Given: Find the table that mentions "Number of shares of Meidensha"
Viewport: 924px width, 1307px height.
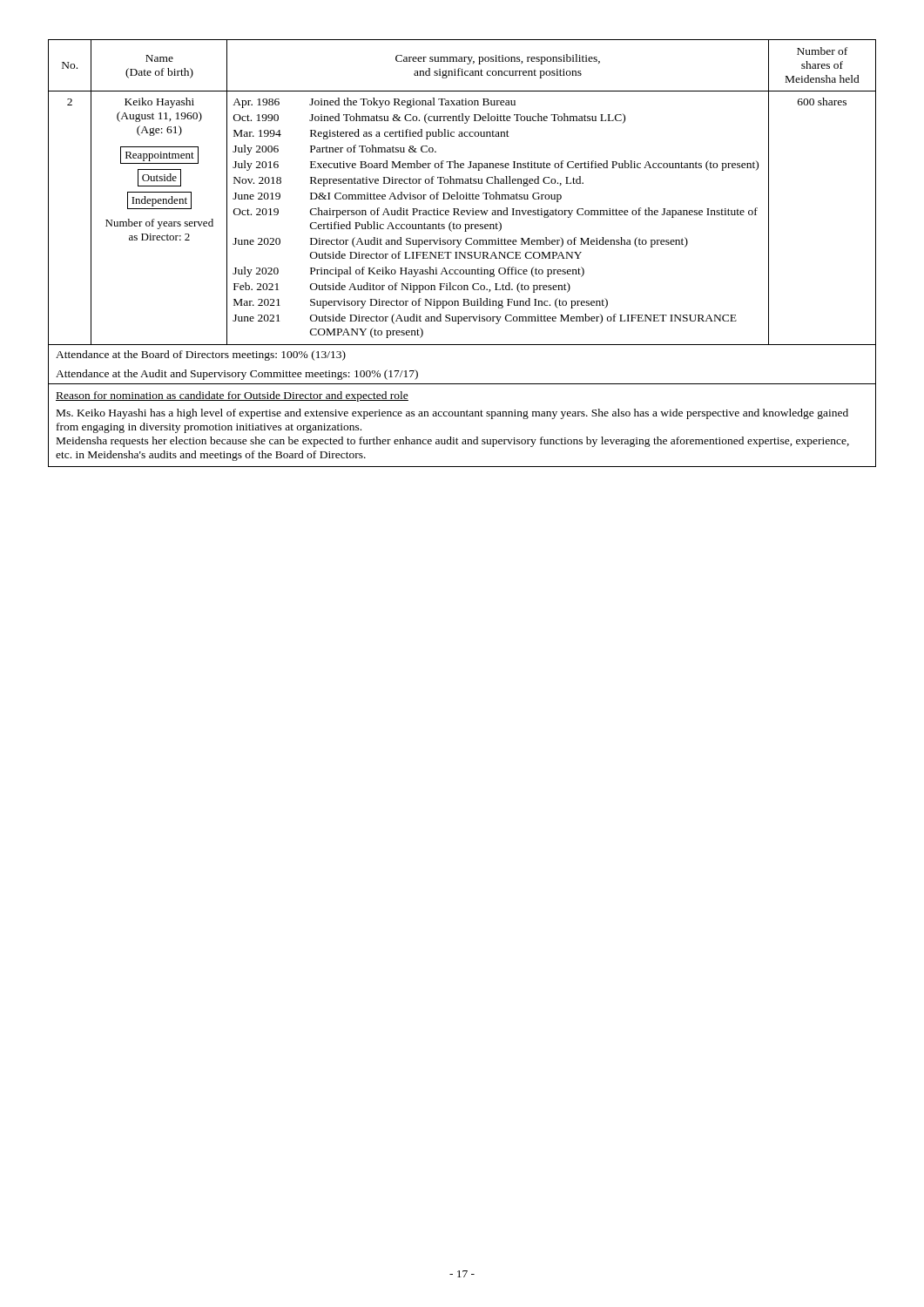Looking at the screenshot, I should (x=462, y=253).
